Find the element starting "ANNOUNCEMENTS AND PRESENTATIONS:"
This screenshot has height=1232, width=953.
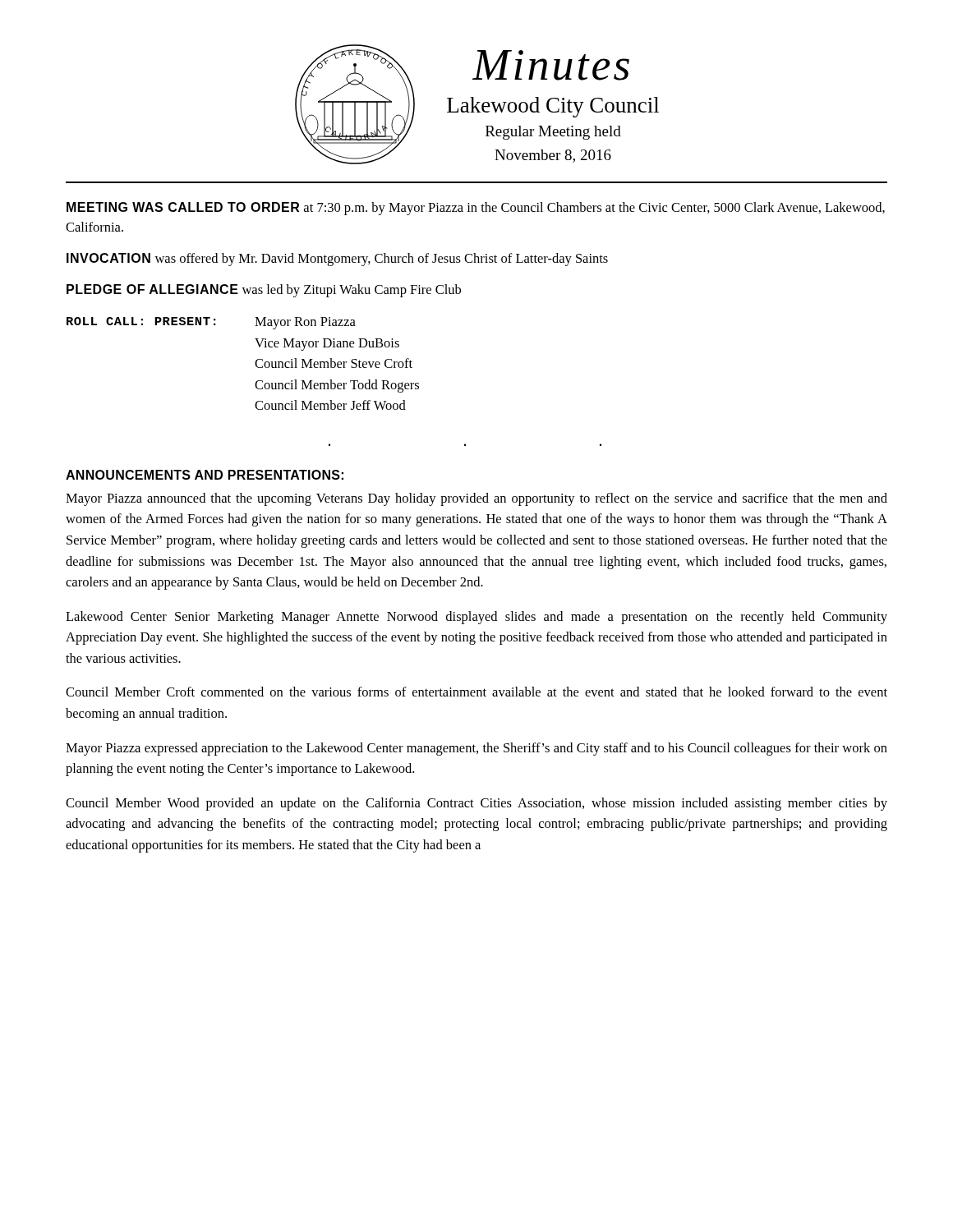205,475
